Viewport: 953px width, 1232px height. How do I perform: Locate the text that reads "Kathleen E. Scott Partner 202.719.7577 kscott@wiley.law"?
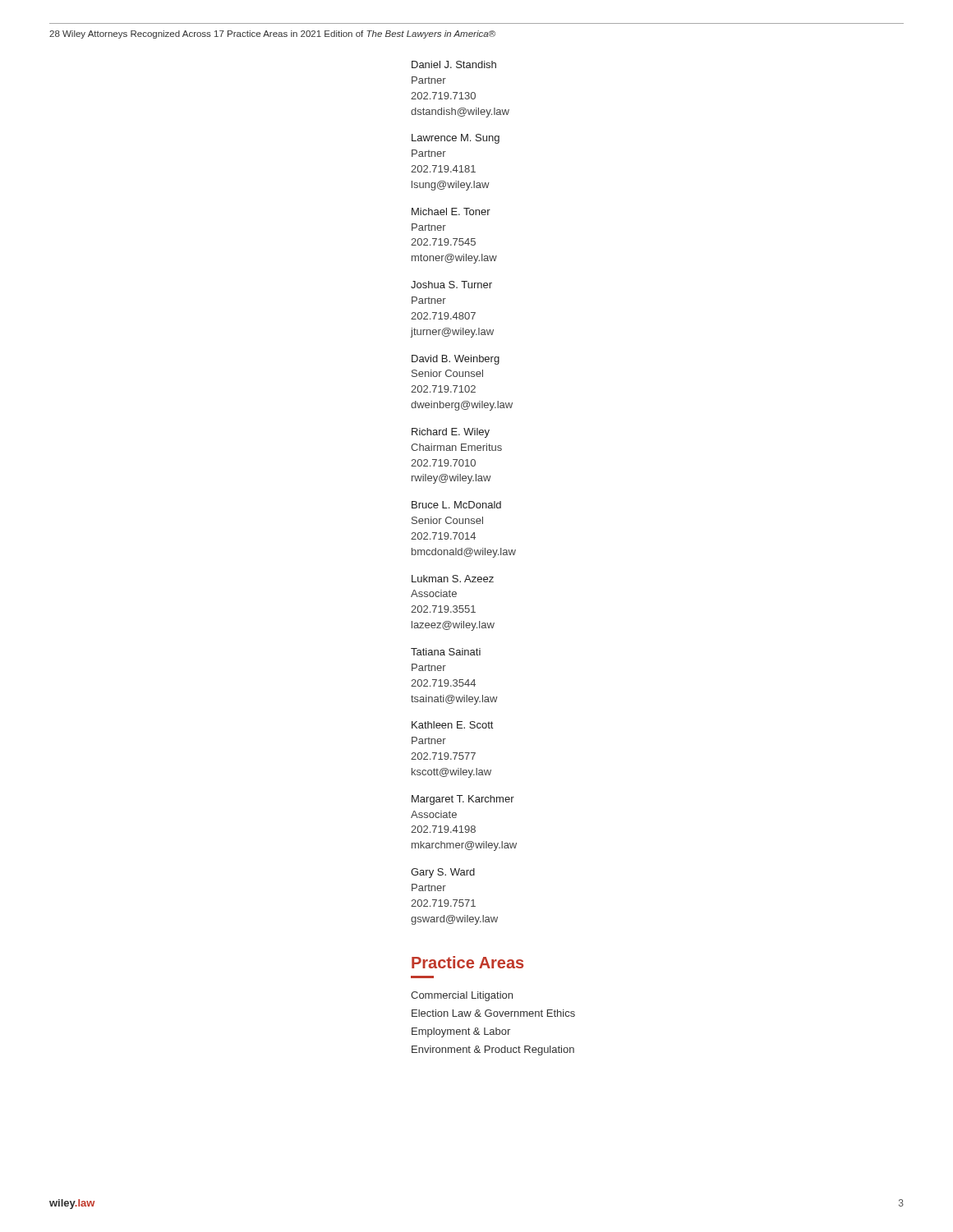tap(452, 725)
